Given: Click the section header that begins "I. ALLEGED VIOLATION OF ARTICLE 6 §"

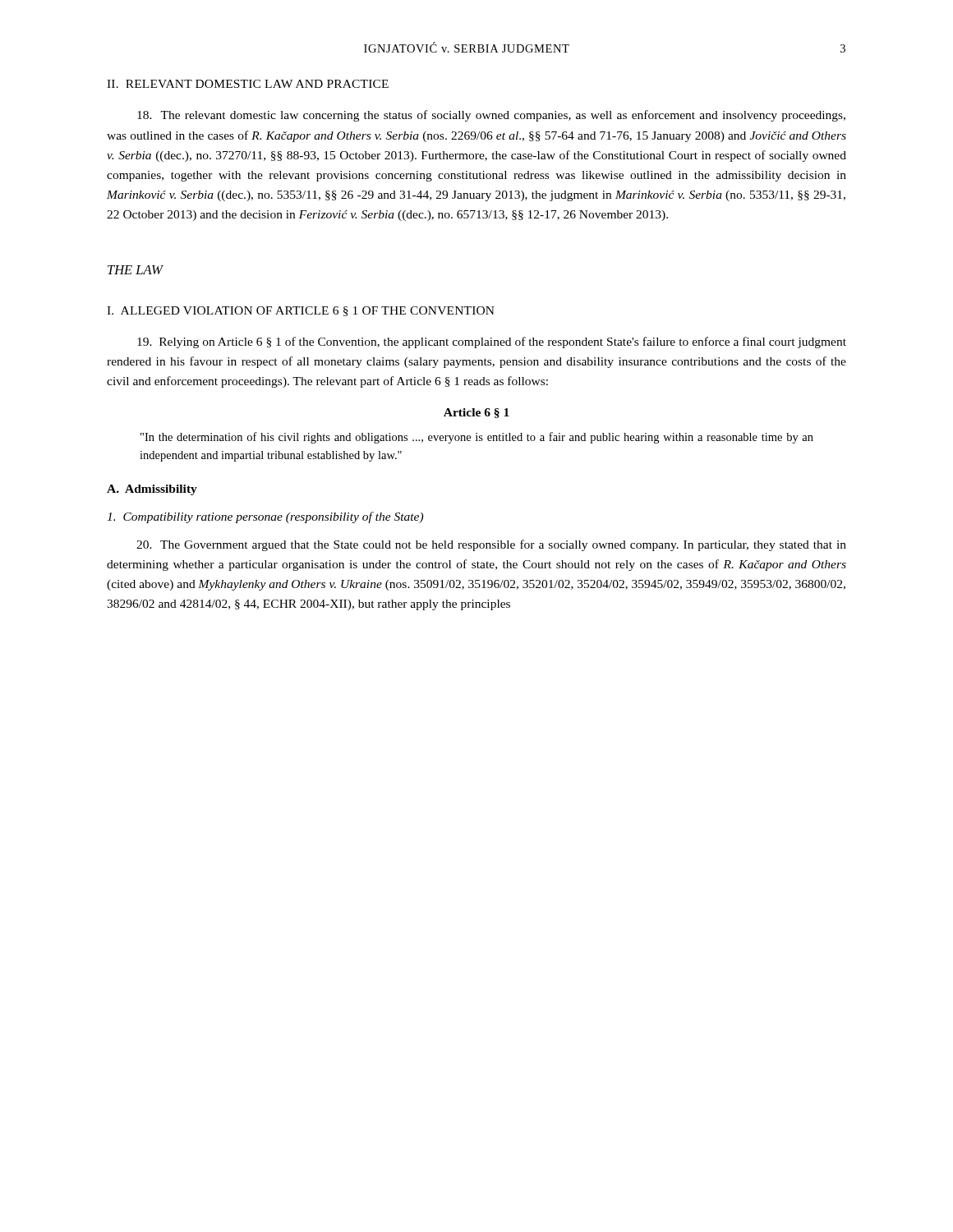Looking at the screenshot, I should coord(301,310).
